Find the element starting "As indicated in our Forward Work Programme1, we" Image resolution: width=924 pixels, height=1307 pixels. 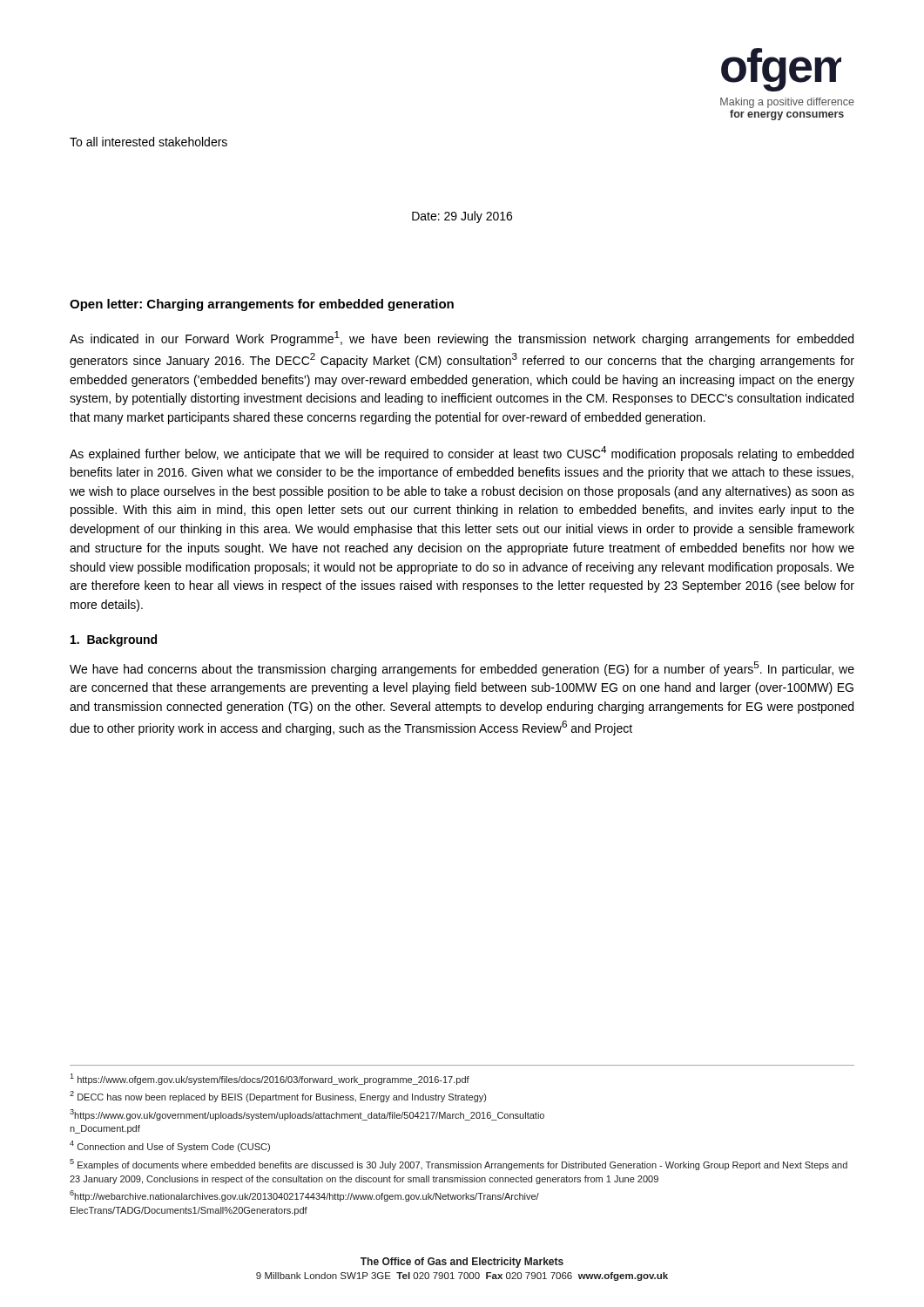click(x=462, y=376)
